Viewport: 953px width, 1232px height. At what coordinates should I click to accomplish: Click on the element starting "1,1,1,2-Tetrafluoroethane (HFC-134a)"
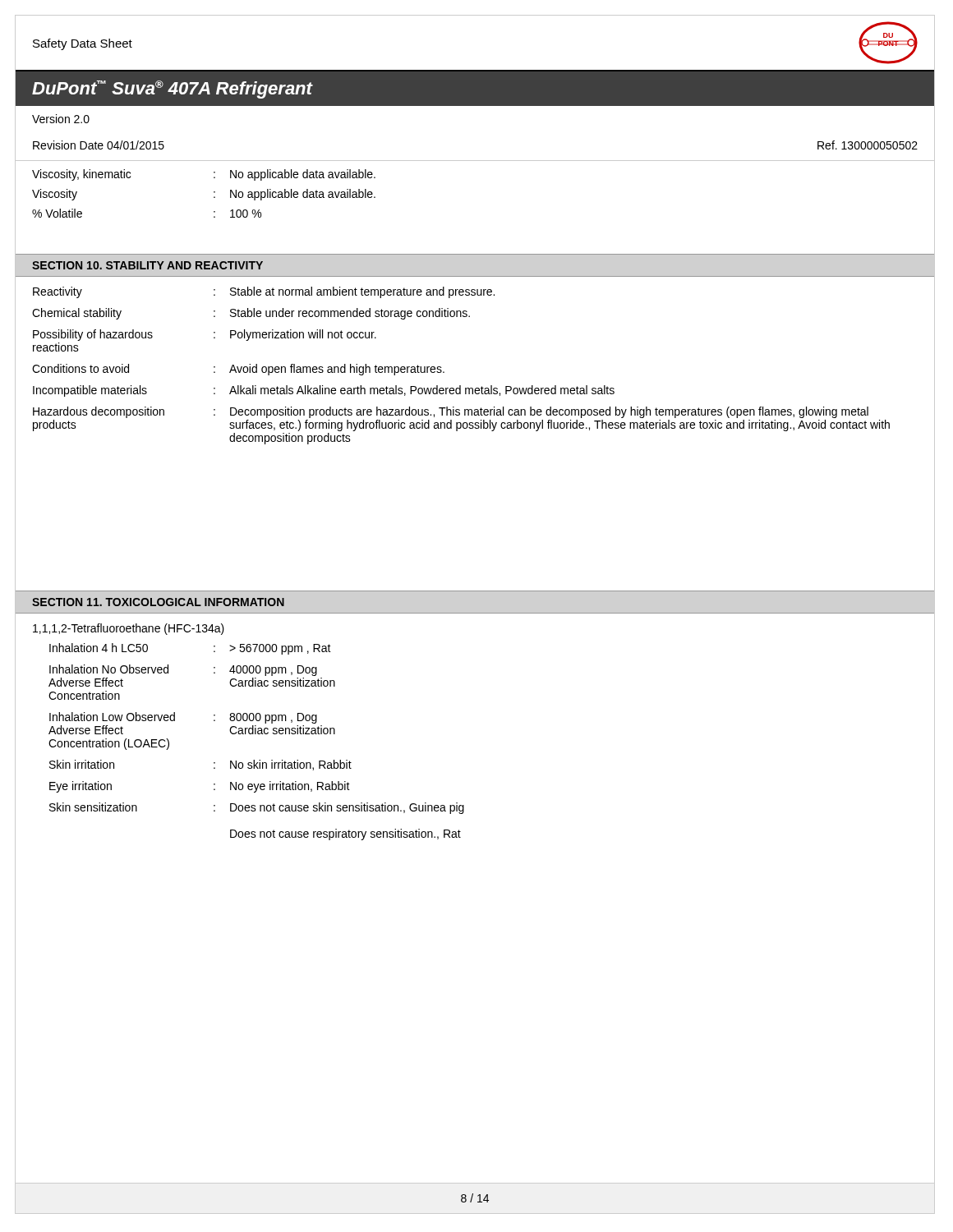[129, 629]
